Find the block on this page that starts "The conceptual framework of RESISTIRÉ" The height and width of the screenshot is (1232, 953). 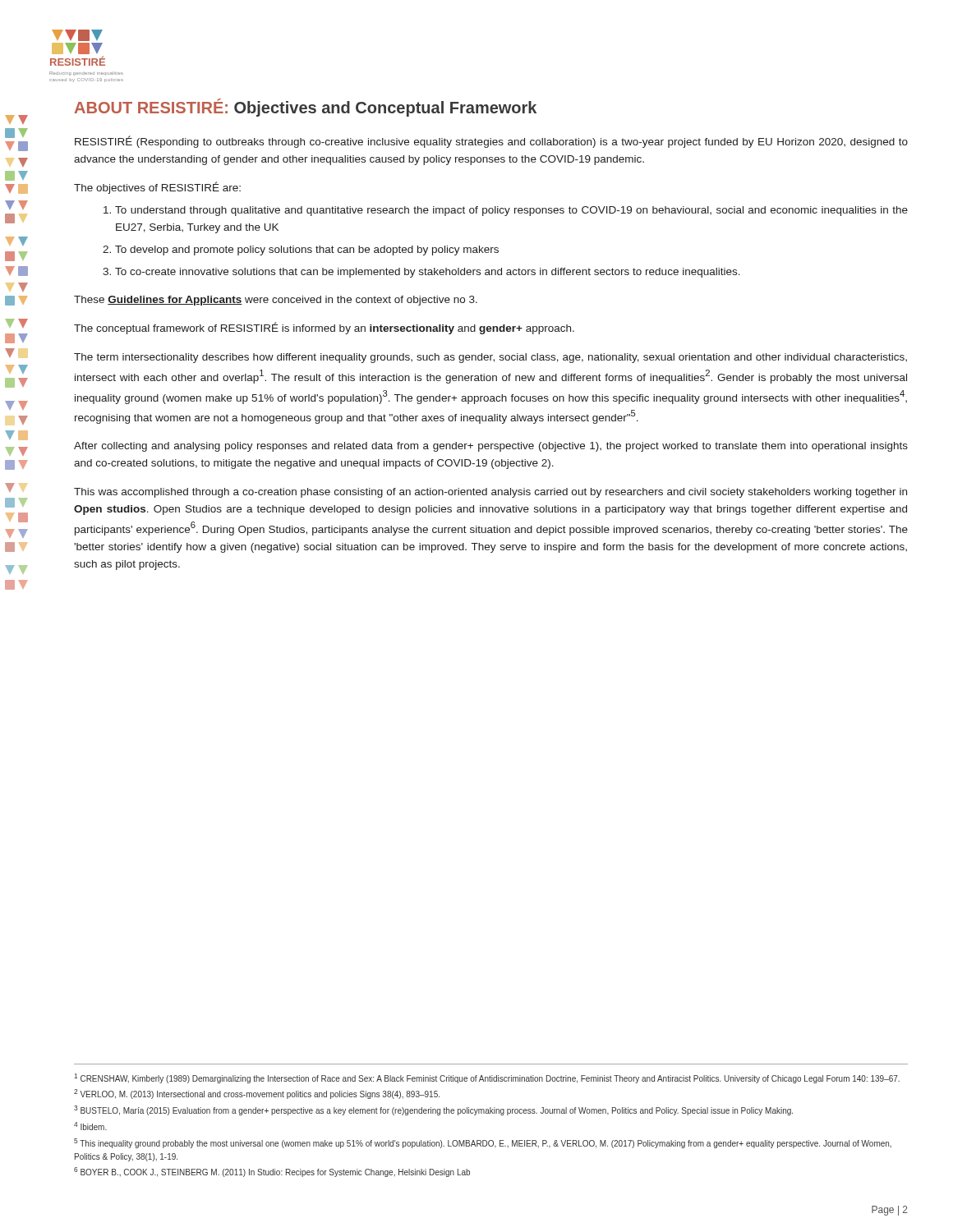point(324,328)
